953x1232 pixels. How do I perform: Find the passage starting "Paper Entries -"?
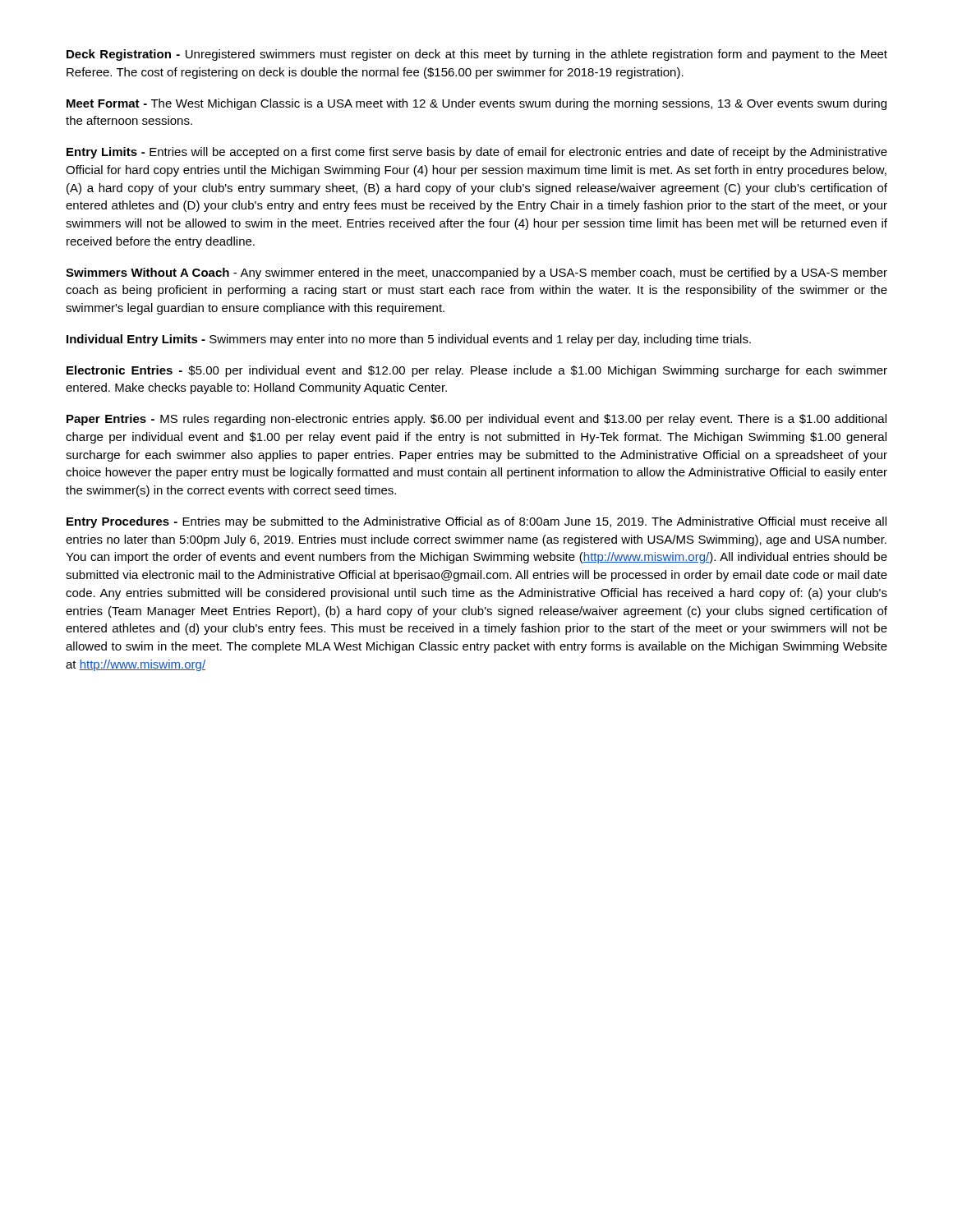pyautogui.click(x=476, y=454)
